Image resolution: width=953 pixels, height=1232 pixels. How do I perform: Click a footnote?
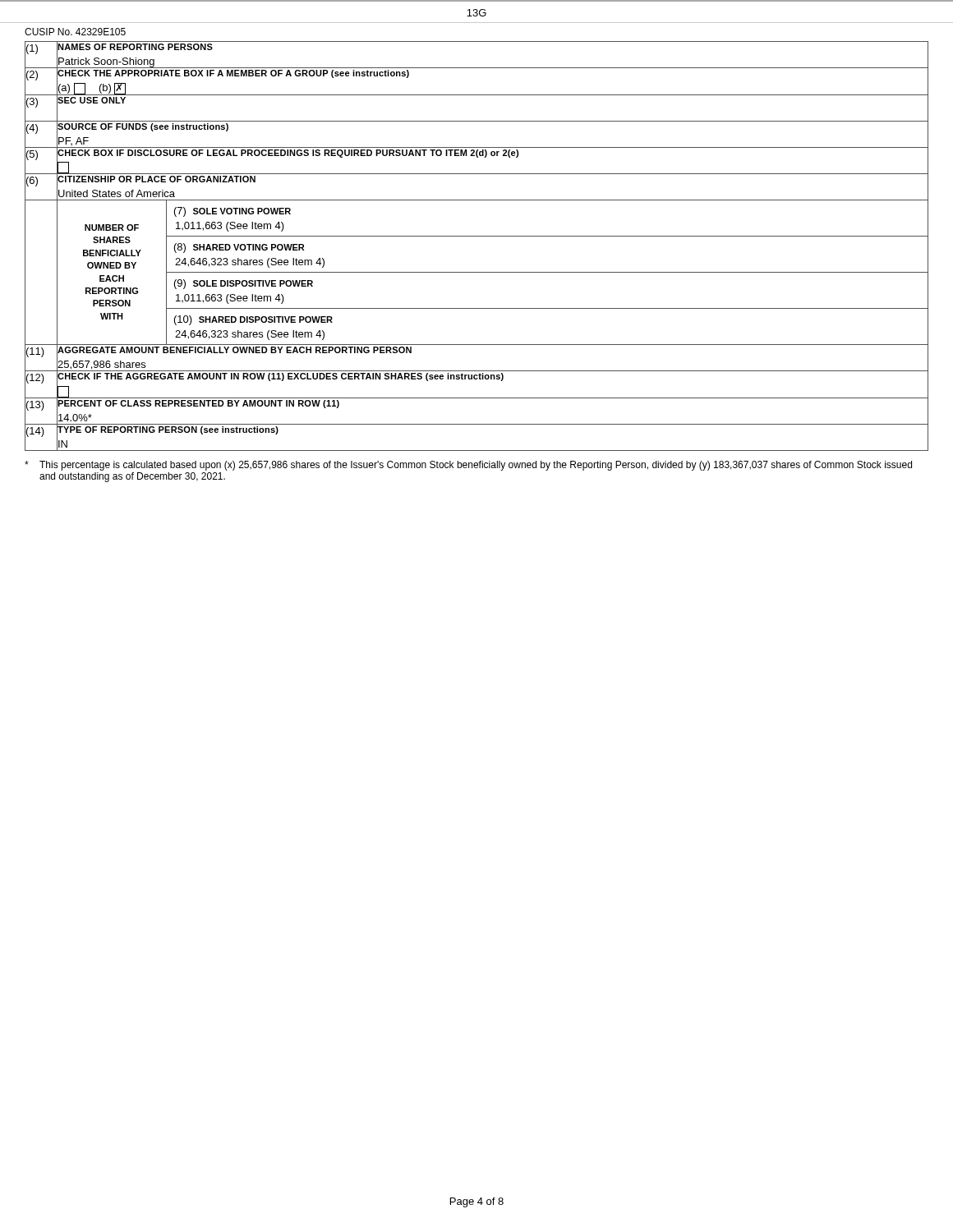(x=476, y=470)
